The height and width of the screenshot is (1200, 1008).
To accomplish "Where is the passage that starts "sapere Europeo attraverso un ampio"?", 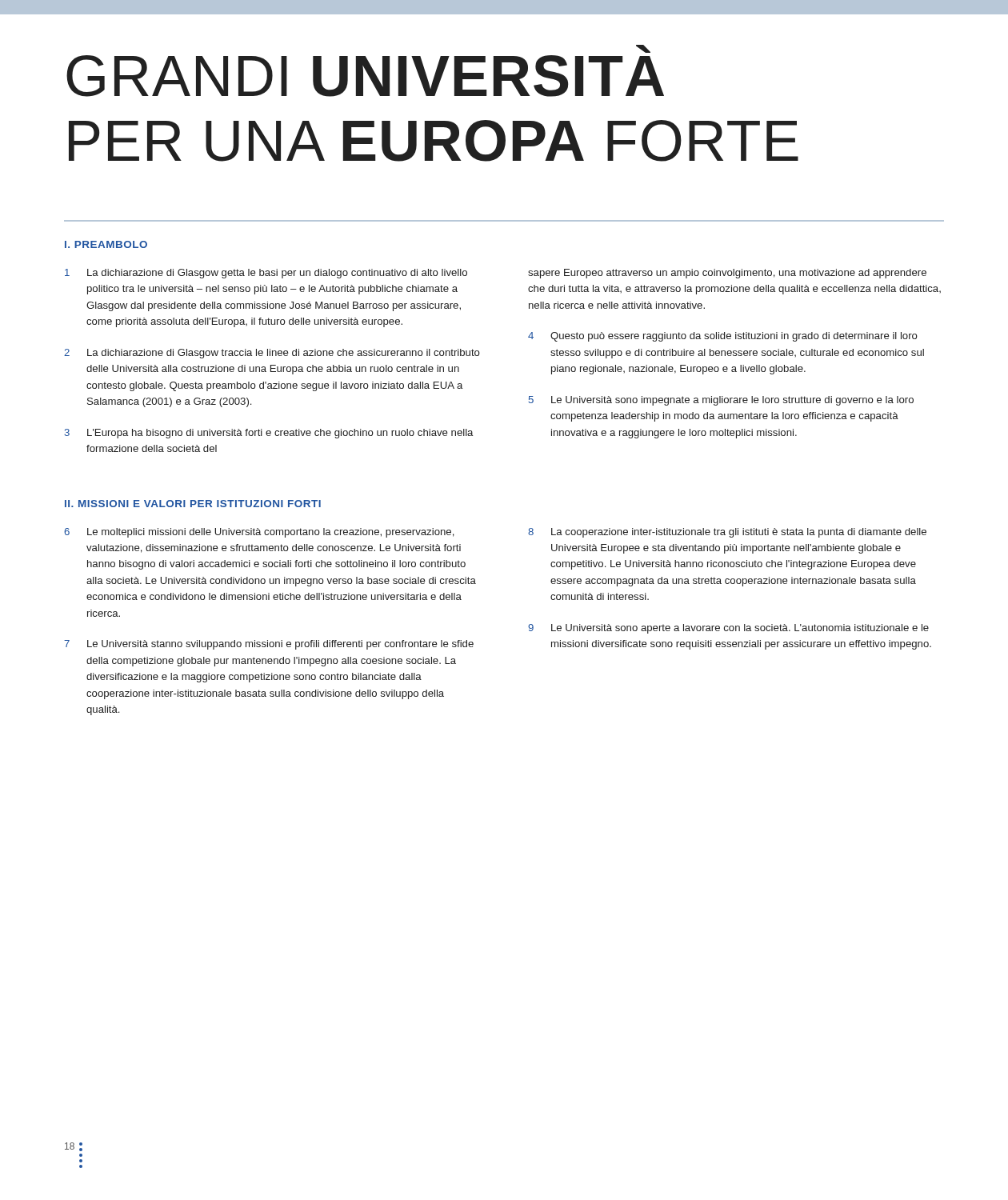I will click(x=735, y=289).
